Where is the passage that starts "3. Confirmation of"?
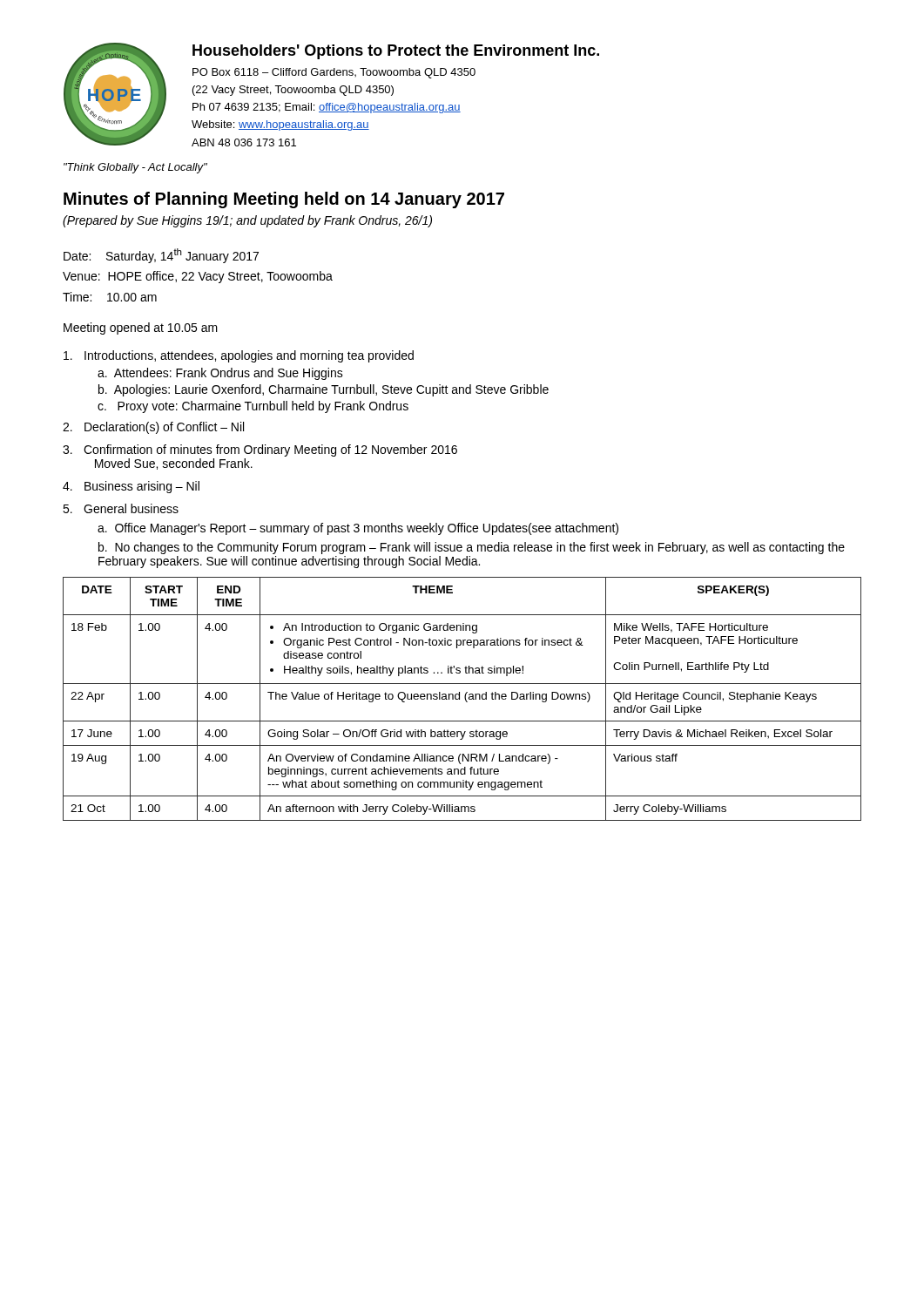 [x=260, y=456]
